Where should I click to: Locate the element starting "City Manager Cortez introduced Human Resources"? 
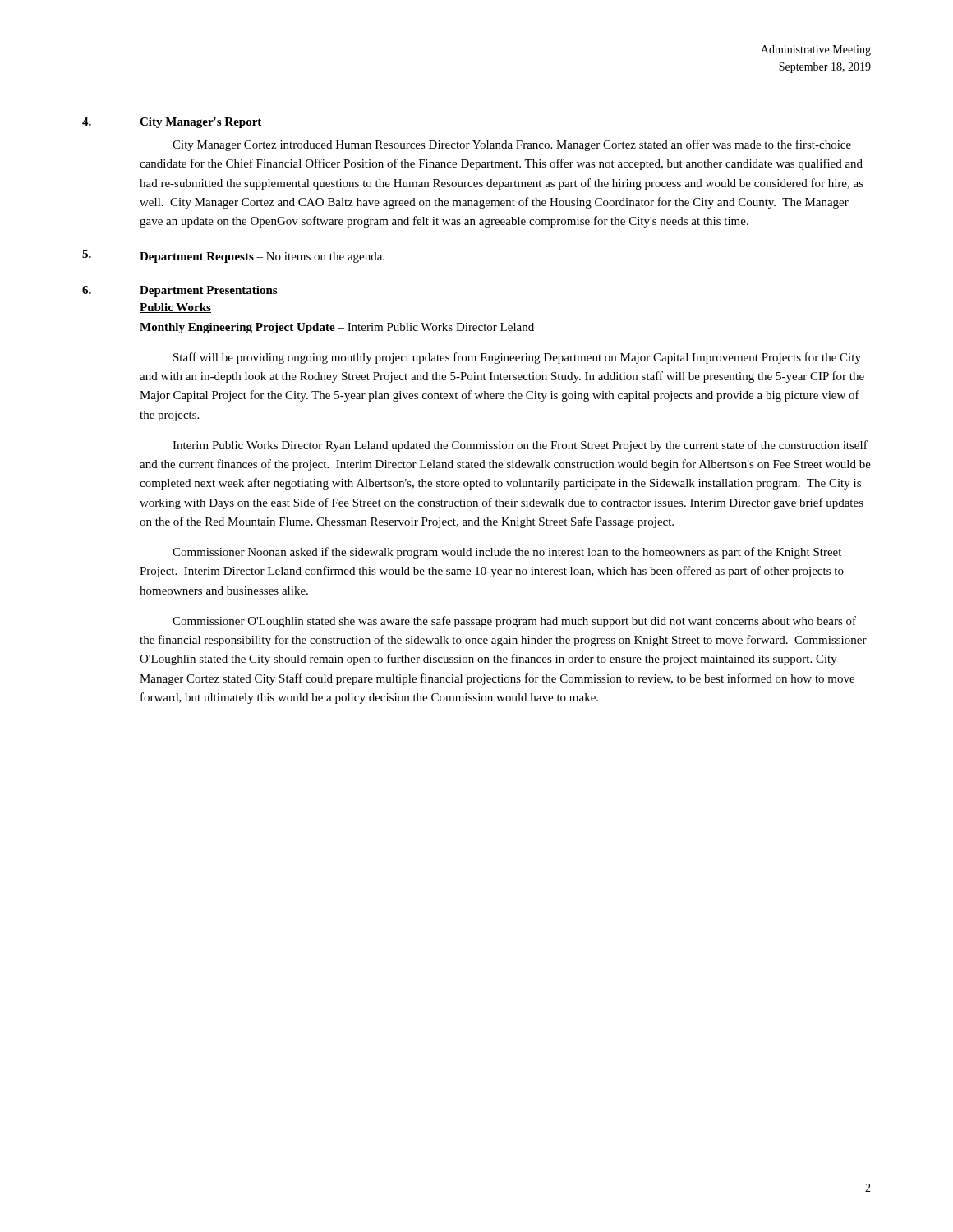[x=505, y=183]
